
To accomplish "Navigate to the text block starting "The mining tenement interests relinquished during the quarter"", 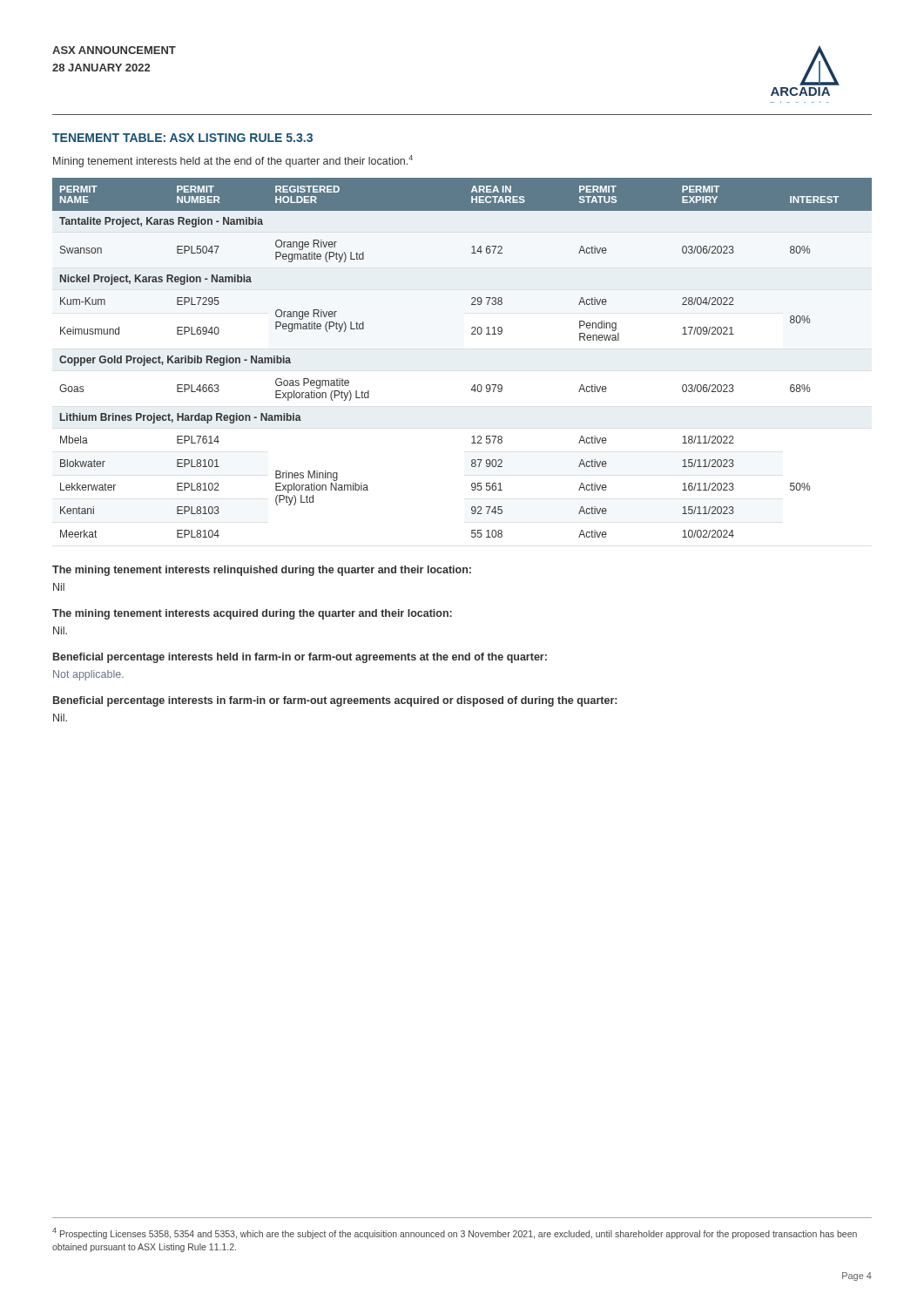I will 262,570.
